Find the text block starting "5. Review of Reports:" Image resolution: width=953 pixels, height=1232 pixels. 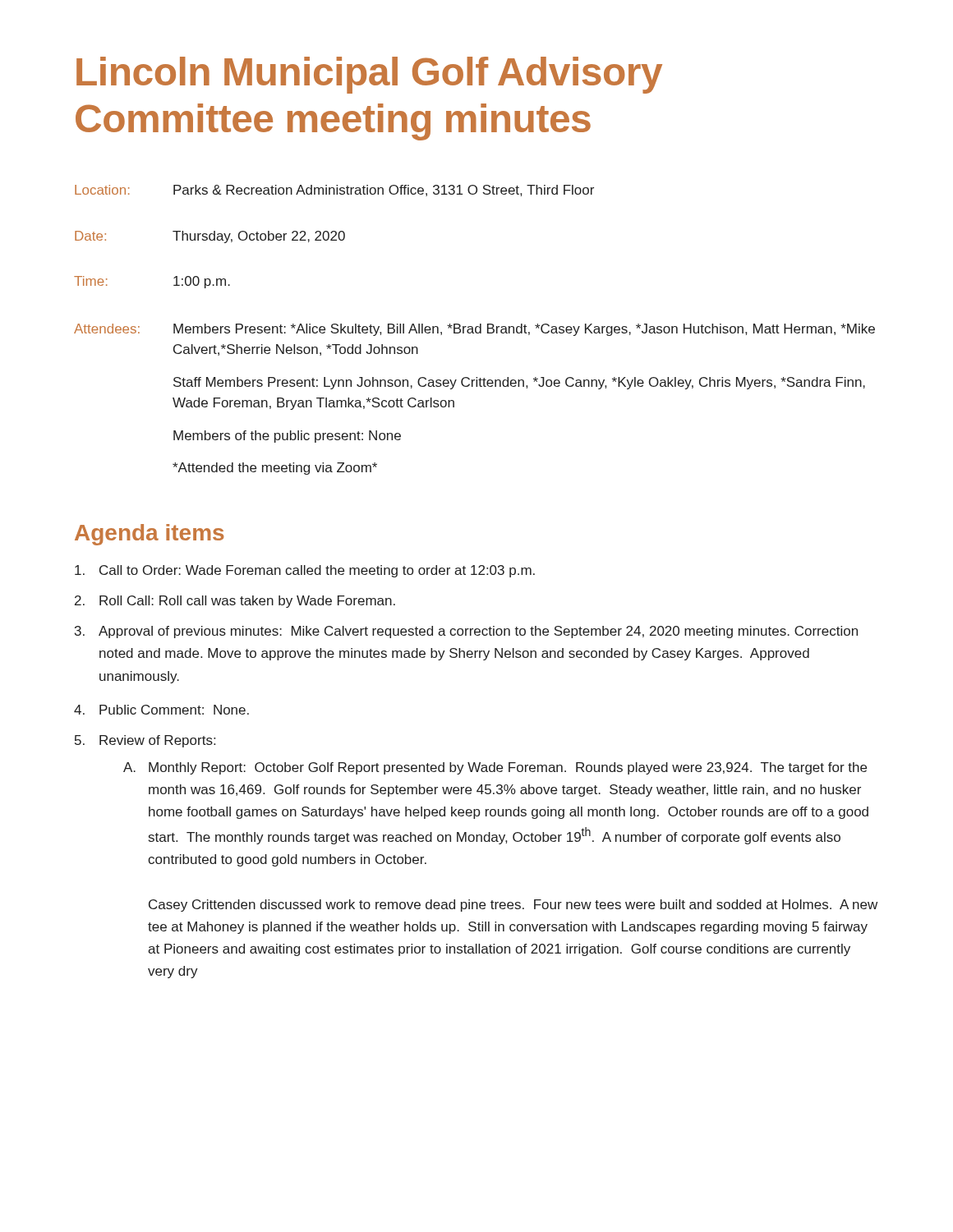(145, 741)
